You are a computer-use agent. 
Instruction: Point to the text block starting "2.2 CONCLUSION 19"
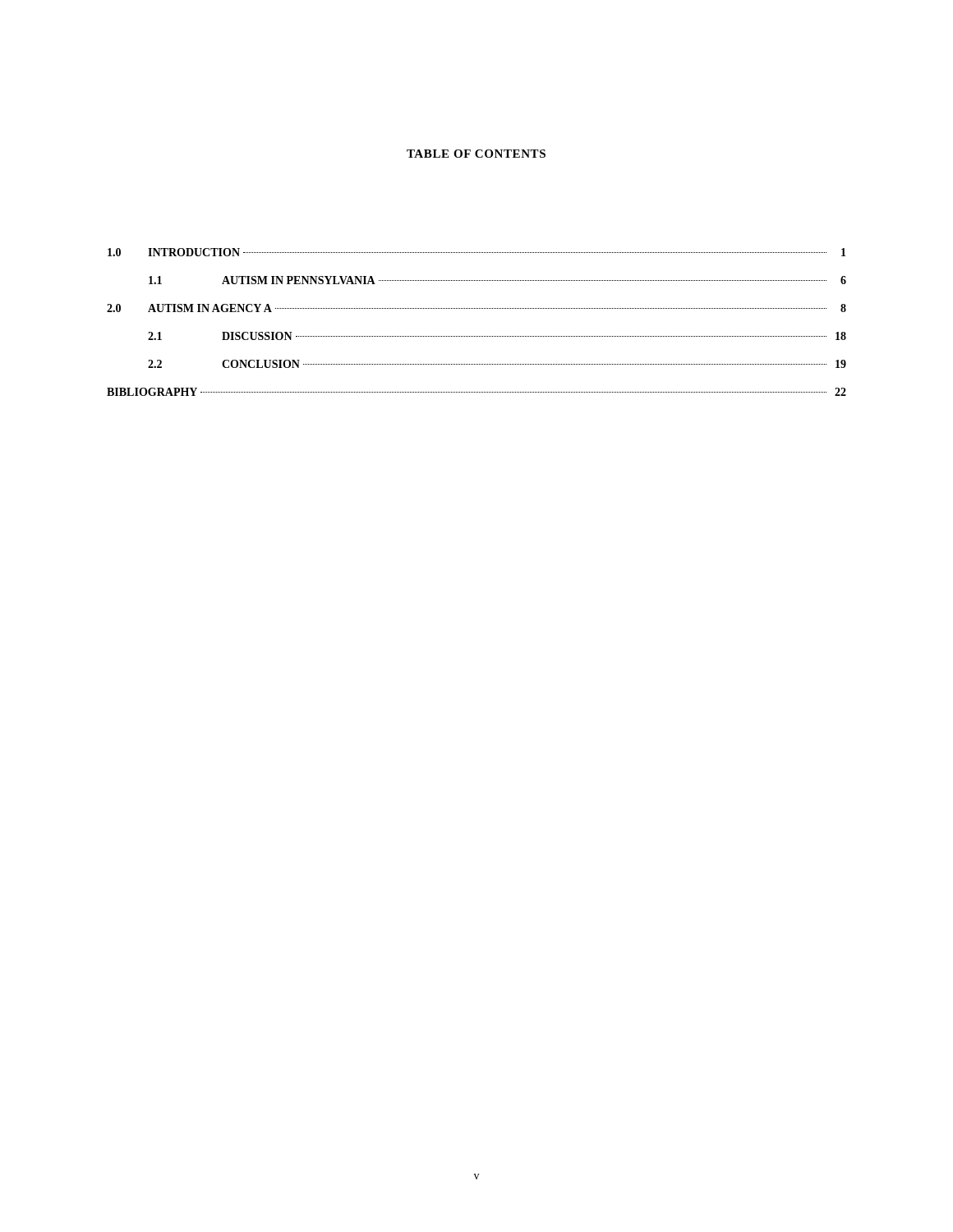(x=476, y=365)
